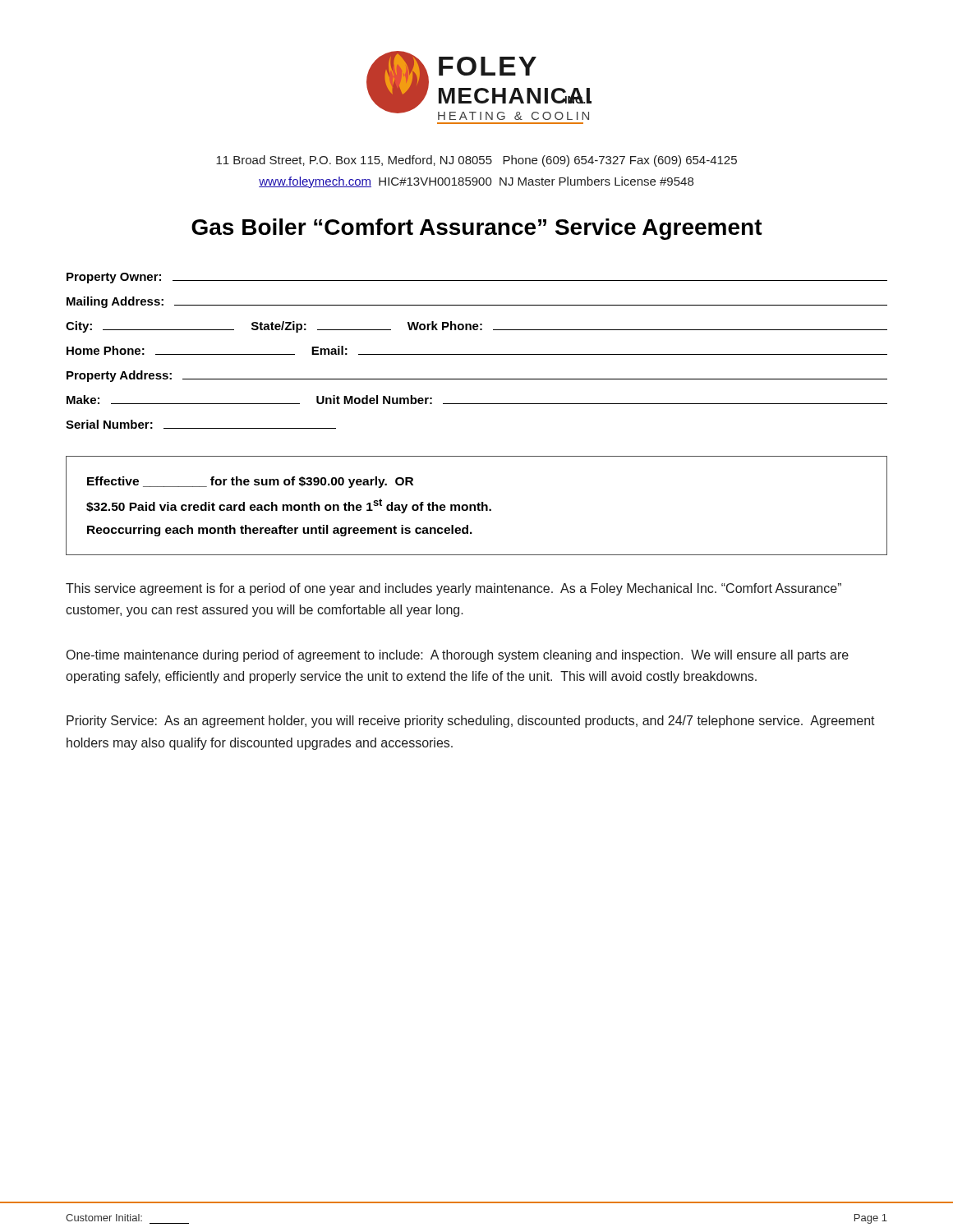The height and width of the screenshot is (1232, 953).
Task: Click on the text block containing "Priority Service: As an agreement"
Action: 470,732
